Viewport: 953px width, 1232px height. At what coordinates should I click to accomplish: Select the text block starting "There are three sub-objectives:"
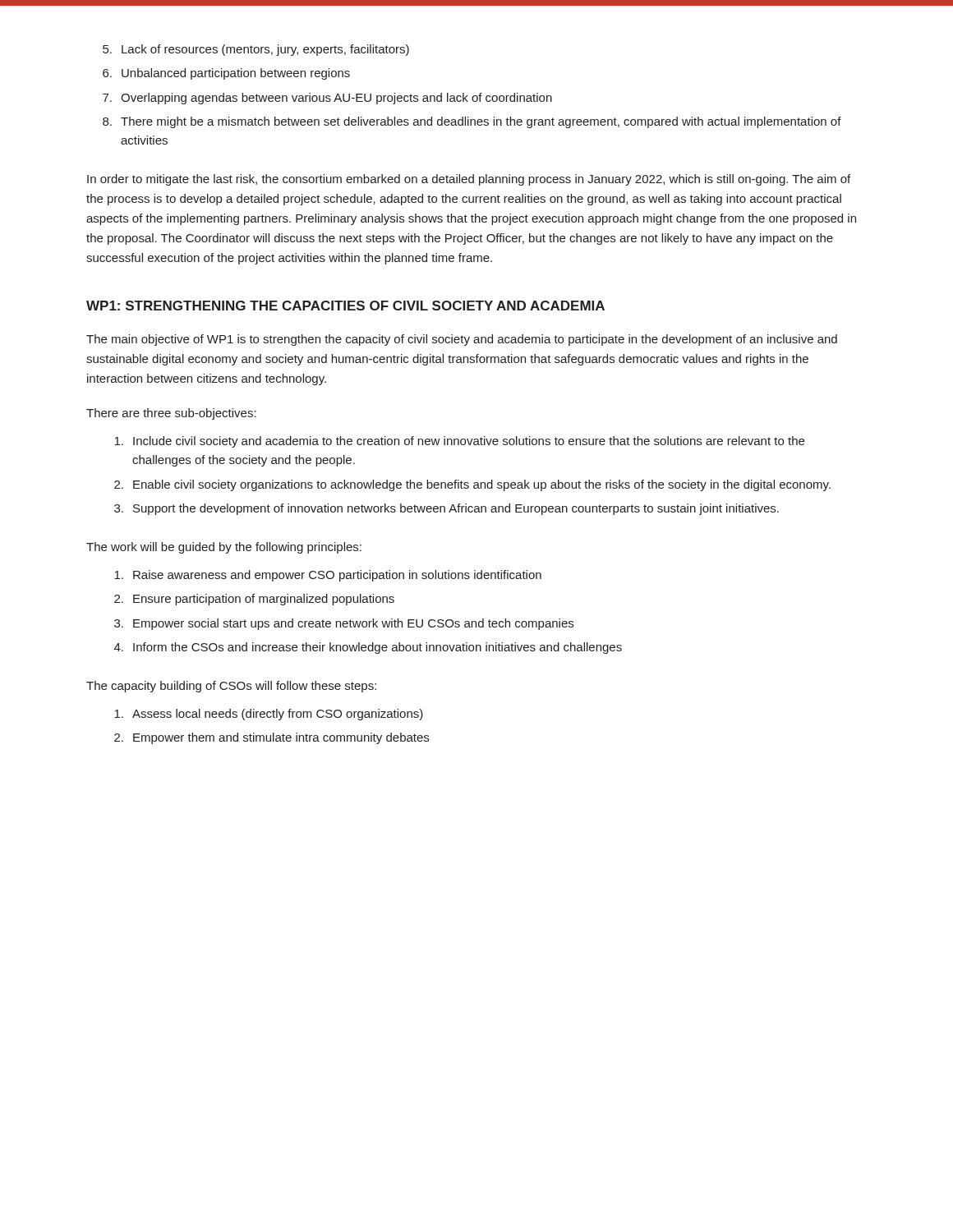click(x=172, y=413)
